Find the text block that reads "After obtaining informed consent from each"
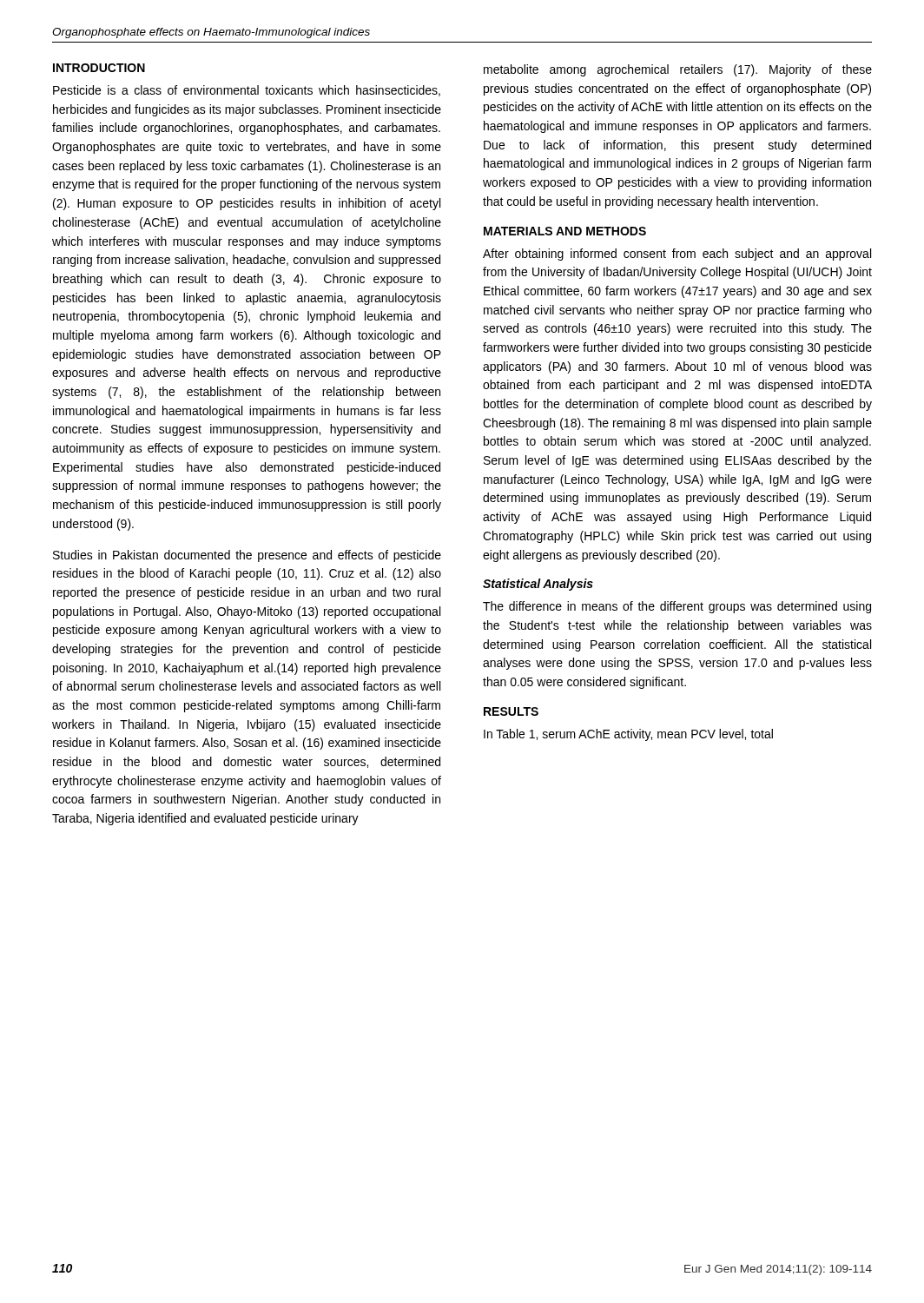Image resolution: width=924 pixels, height=1303 pixels. pos(677,404)
